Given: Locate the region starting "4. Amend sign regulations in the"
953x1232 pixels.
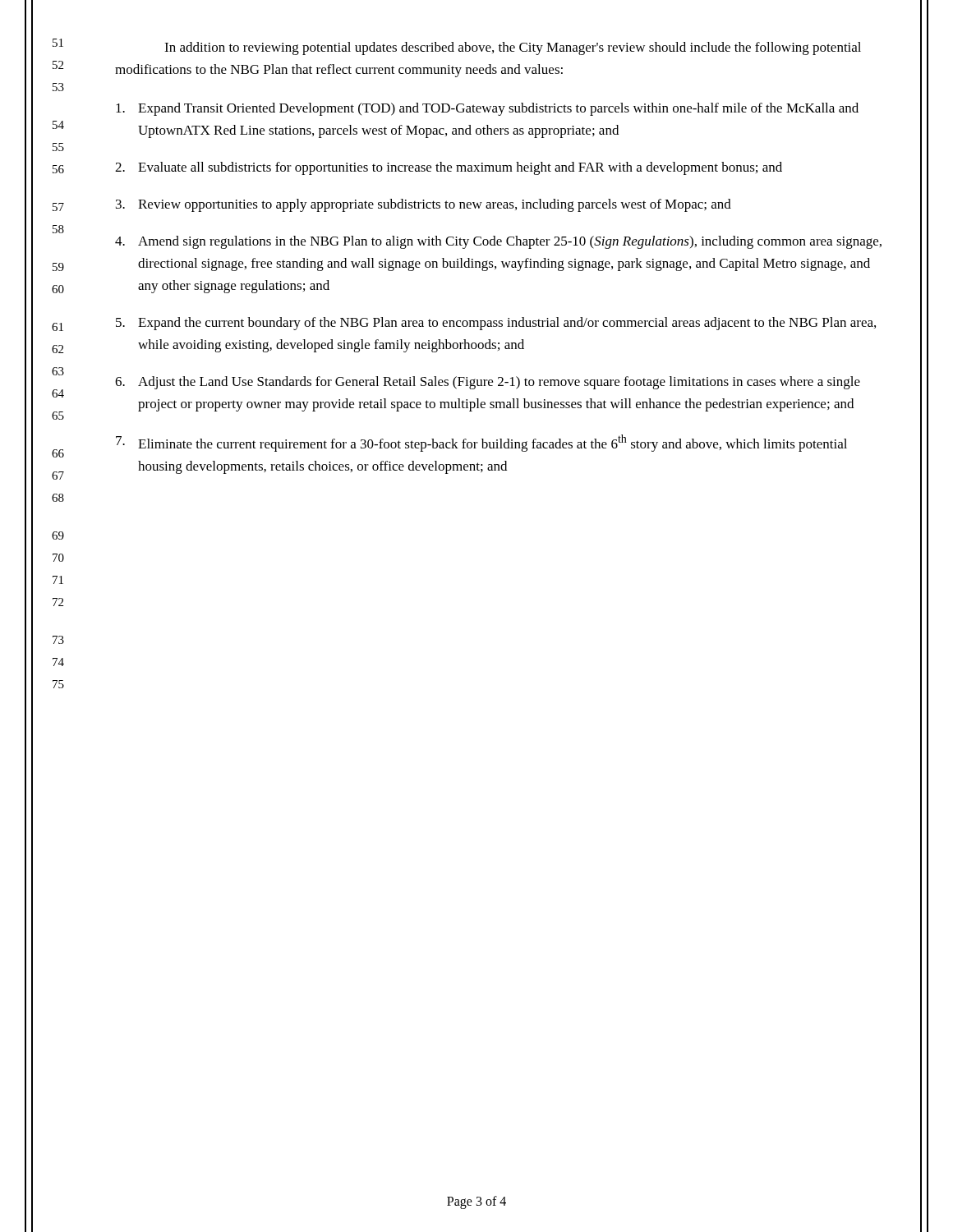Looking at the screenshot, I should [501, 263].
